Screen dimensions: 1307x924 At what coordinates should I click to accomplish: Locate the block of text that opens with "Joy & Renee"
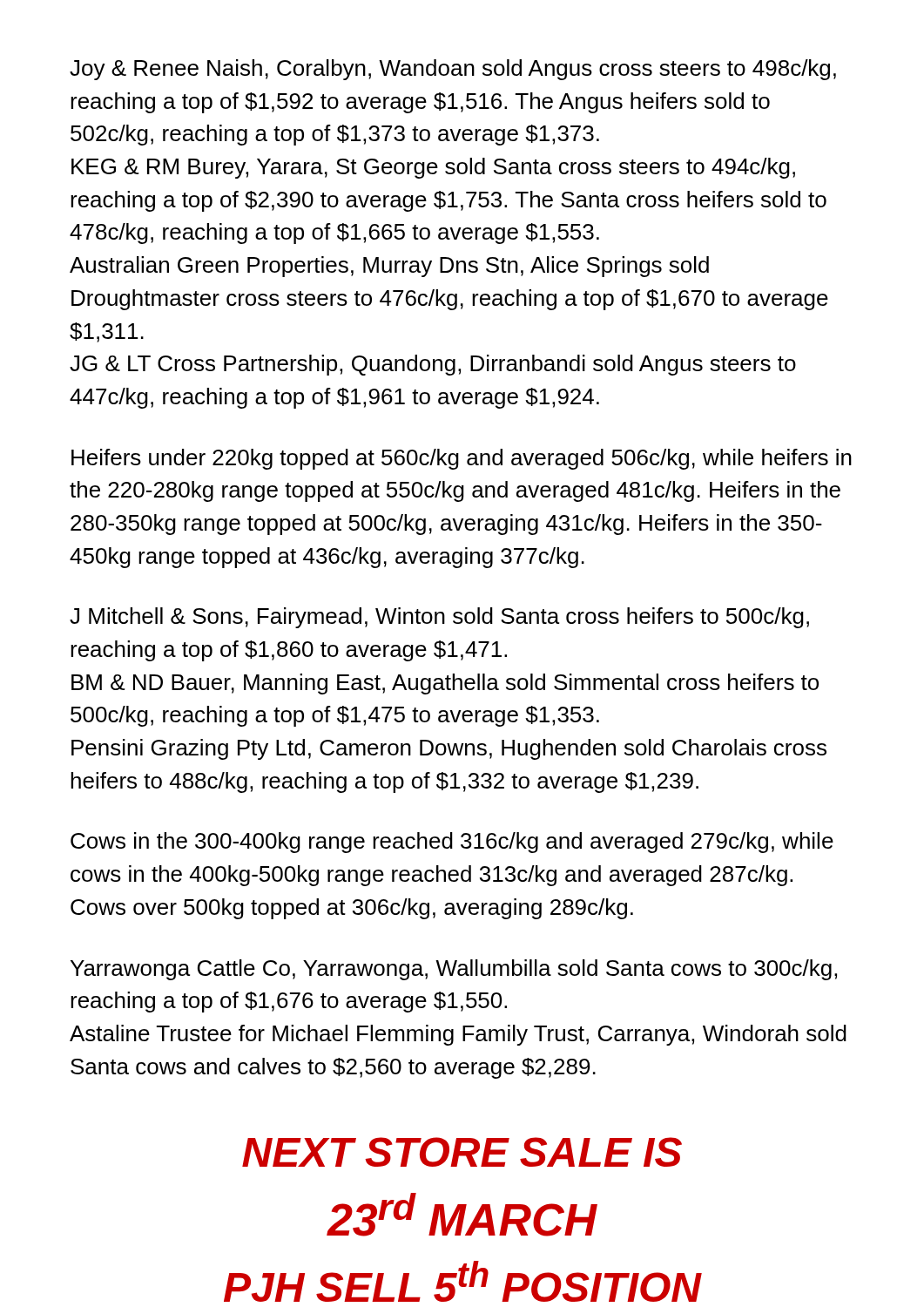(454, 232)
